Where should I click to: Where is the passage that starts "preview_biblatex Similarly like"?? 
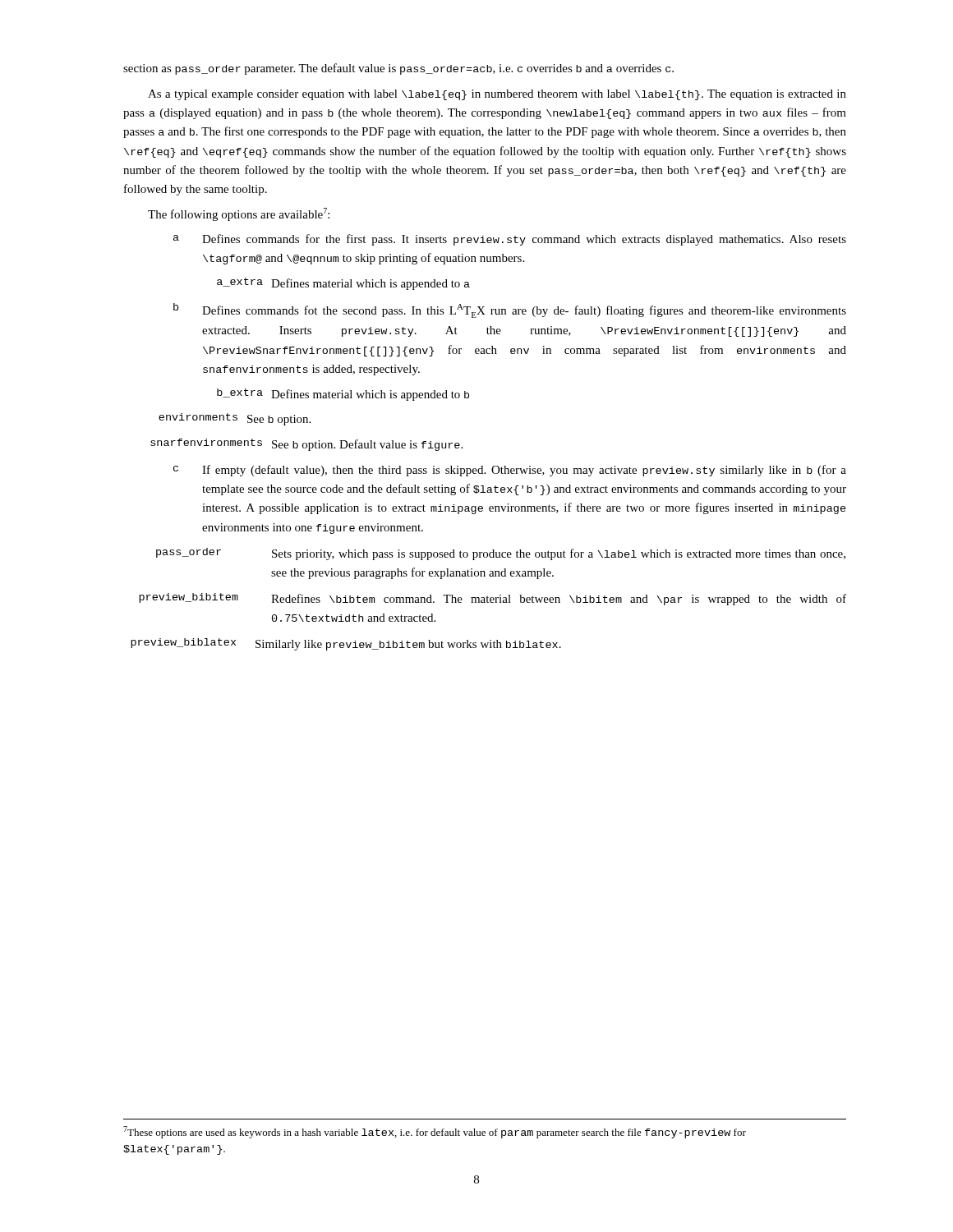click(x=485, y=644)
